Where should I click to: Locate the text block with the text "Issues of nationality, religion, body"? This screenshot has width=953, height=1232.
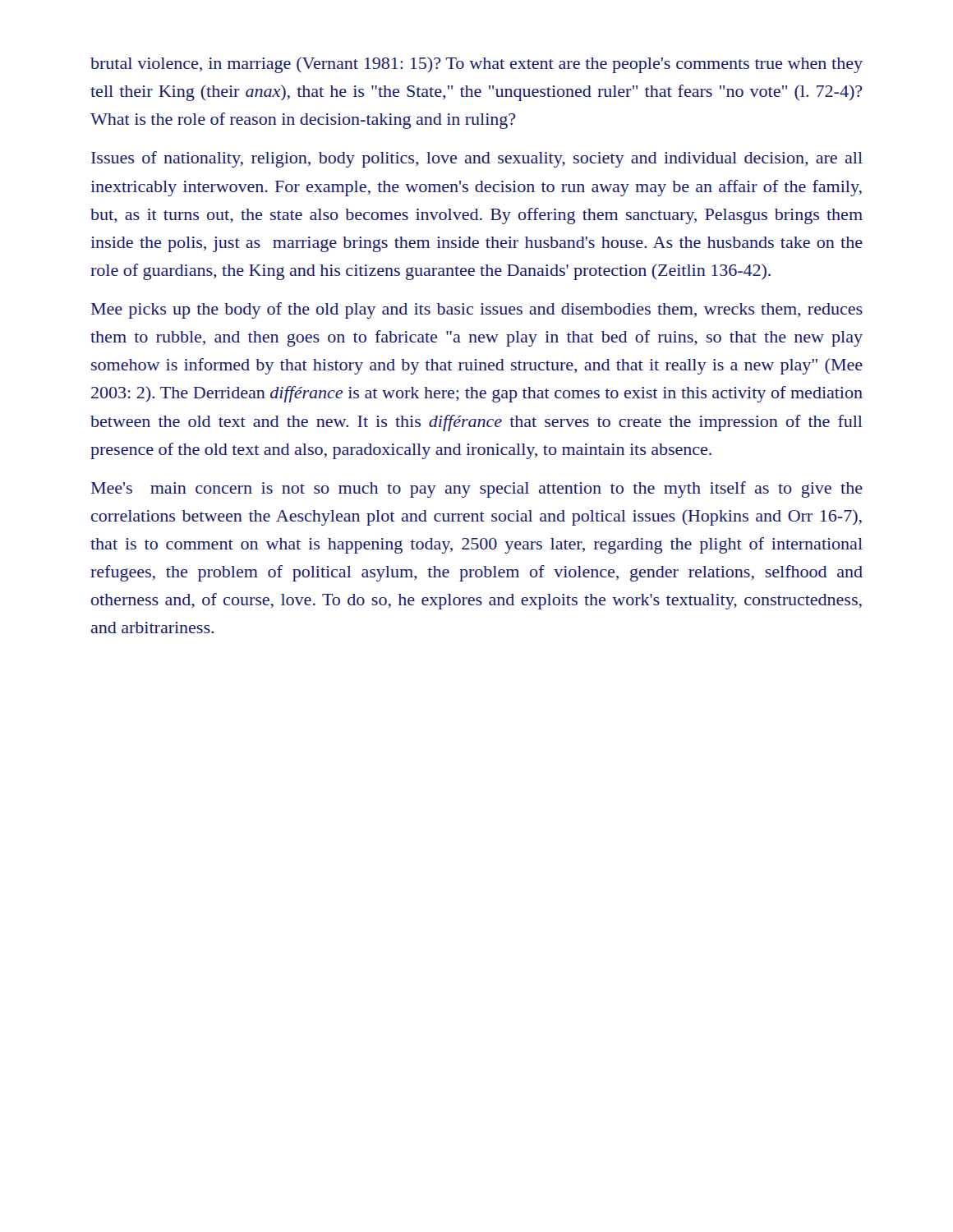(x=476, y=214)
